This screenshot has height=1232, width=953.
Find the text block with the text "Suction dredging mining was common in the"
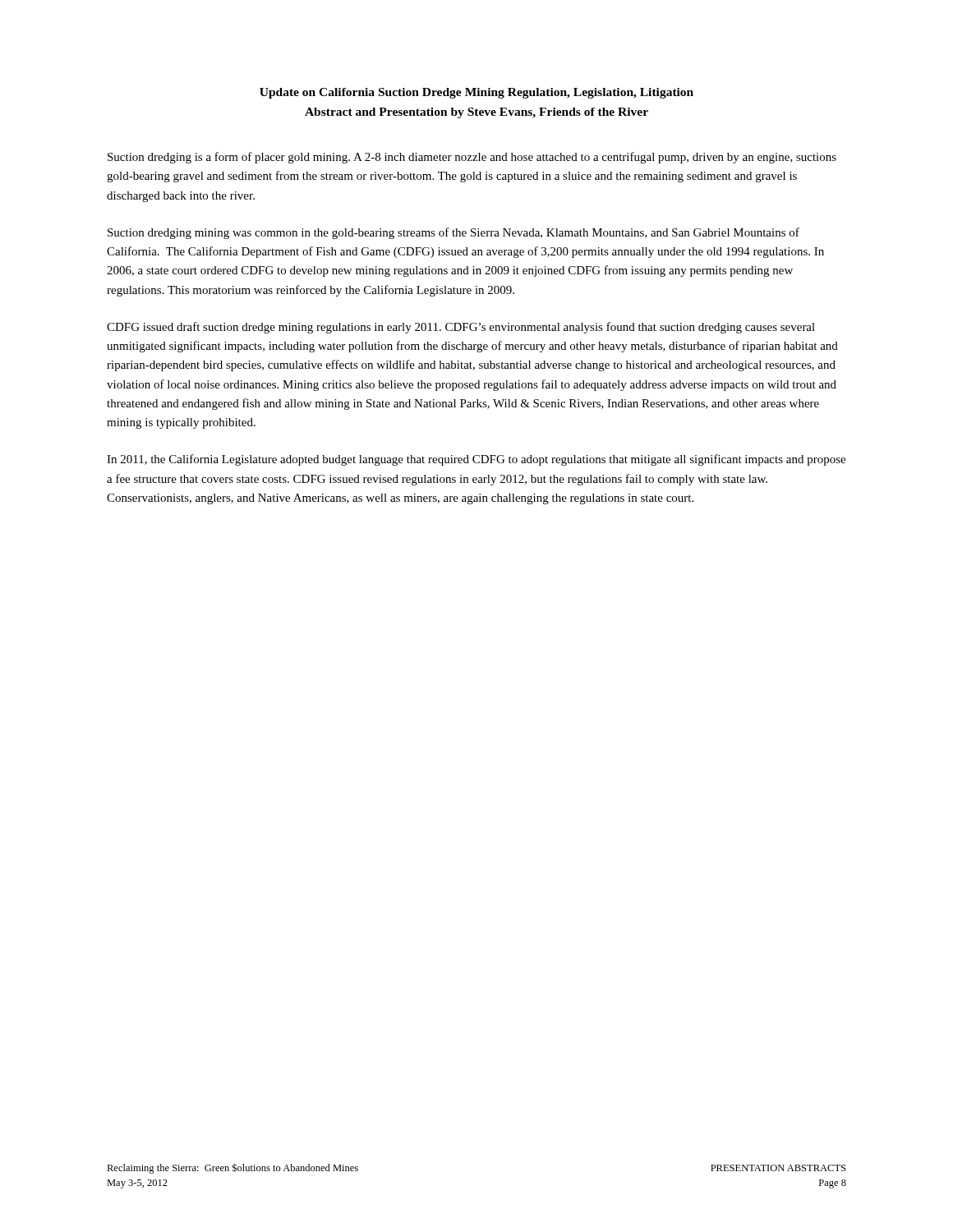pos(466,261)
